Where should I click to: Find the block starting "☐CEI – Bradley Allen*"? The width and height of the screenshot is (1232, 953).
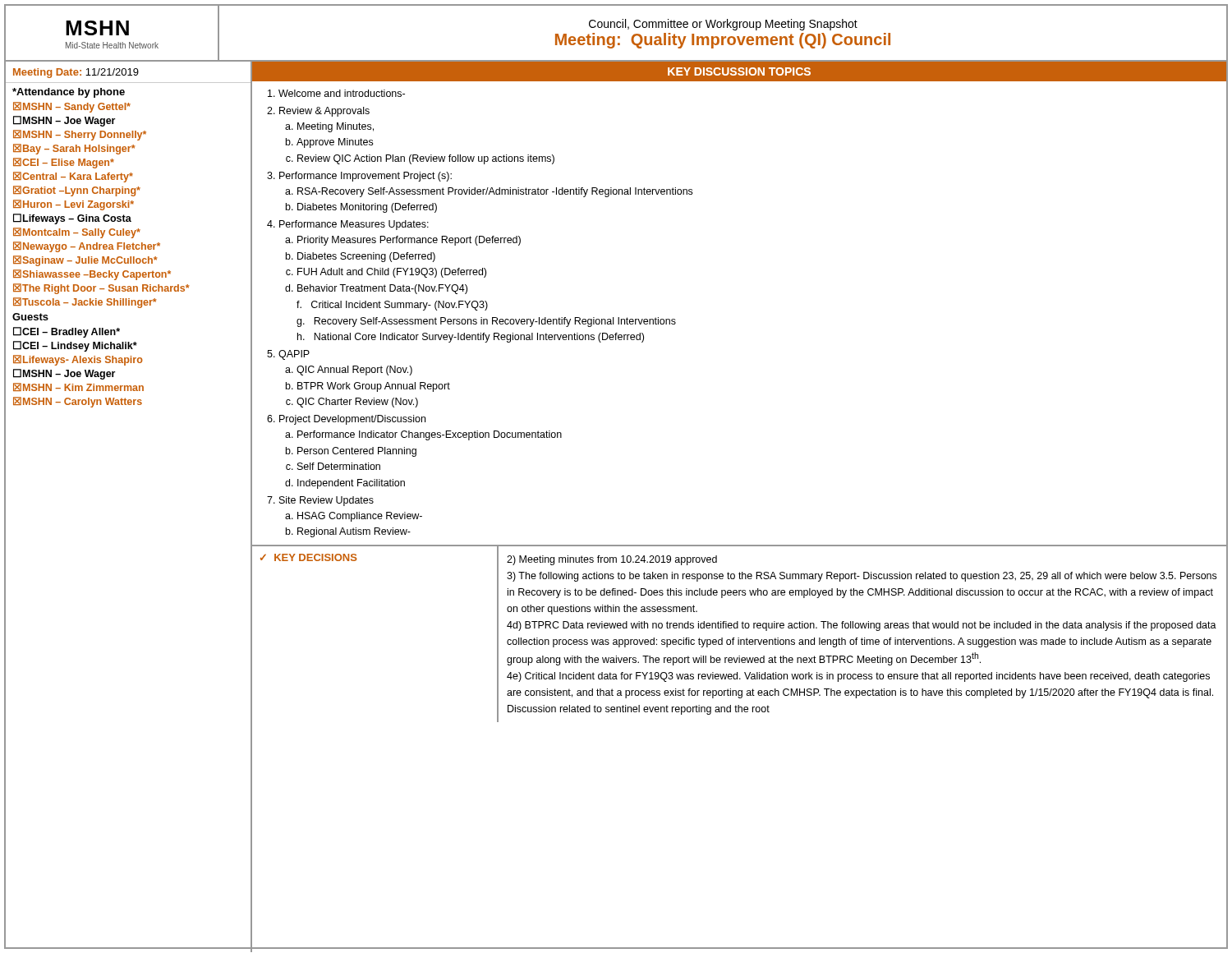[x=66, y=332]
